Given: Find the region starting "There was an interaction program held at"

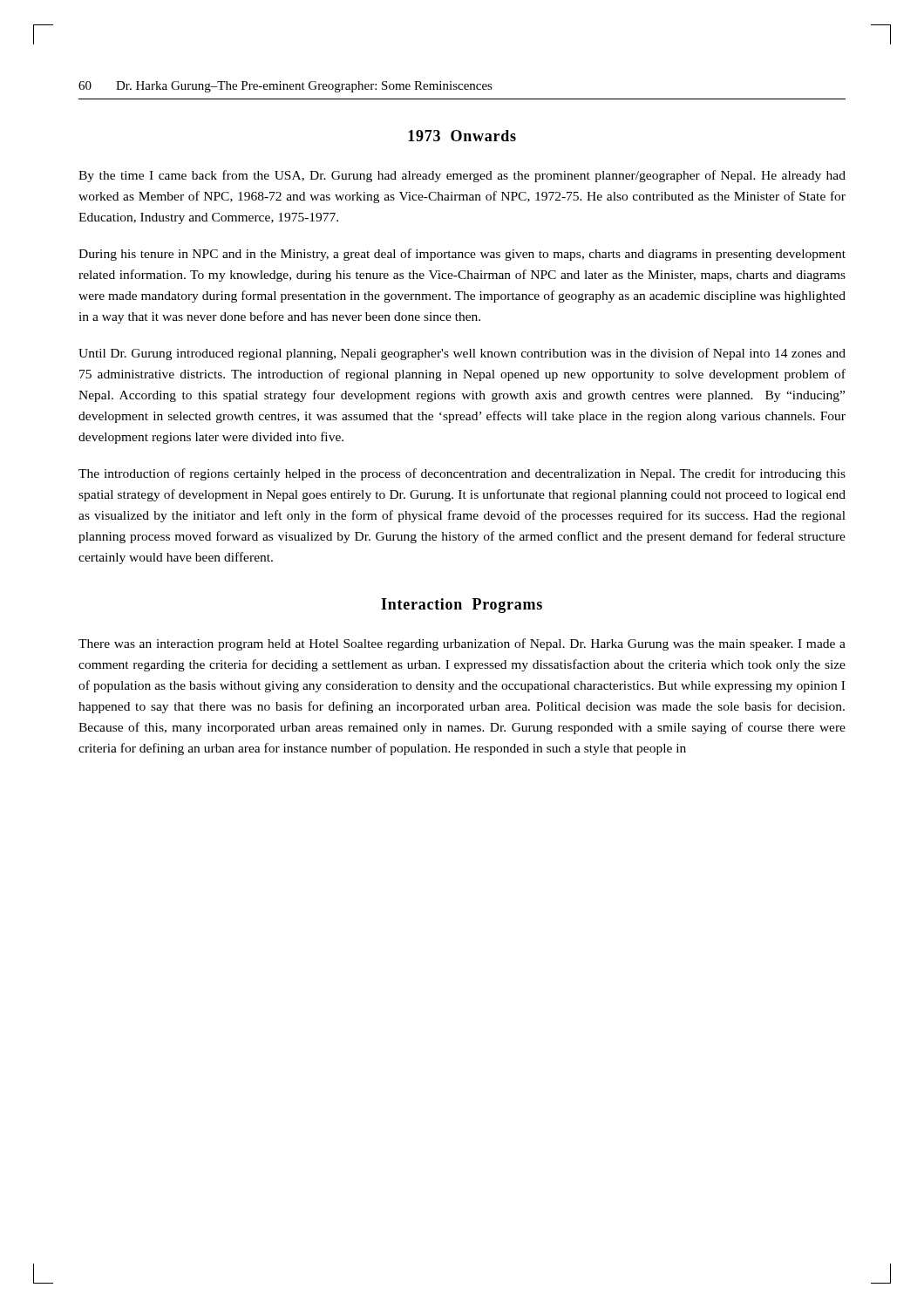Looking at the screenshot, I should point(462,696).
